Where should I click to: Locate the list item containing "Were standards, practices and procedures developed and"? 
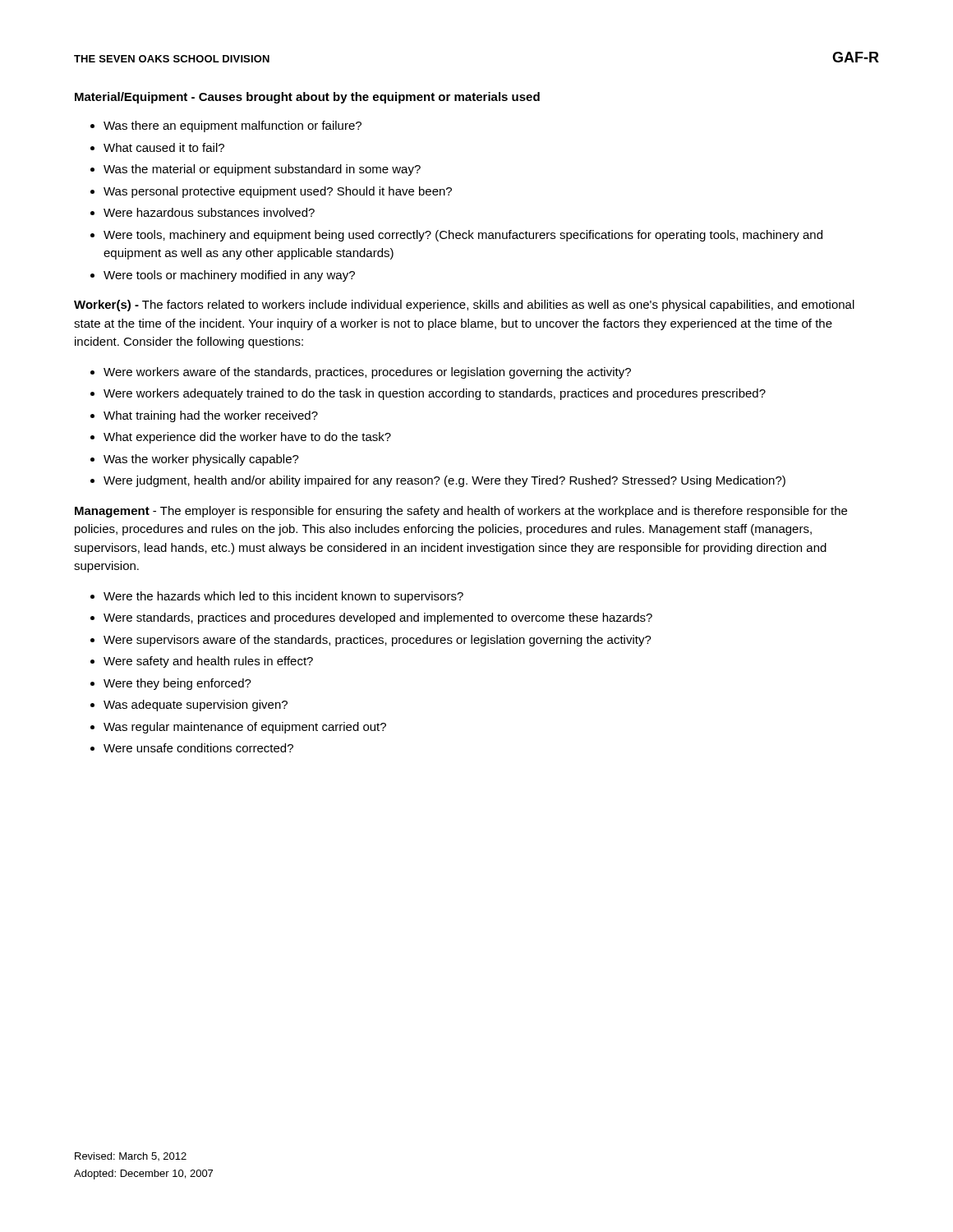[378, 617]
